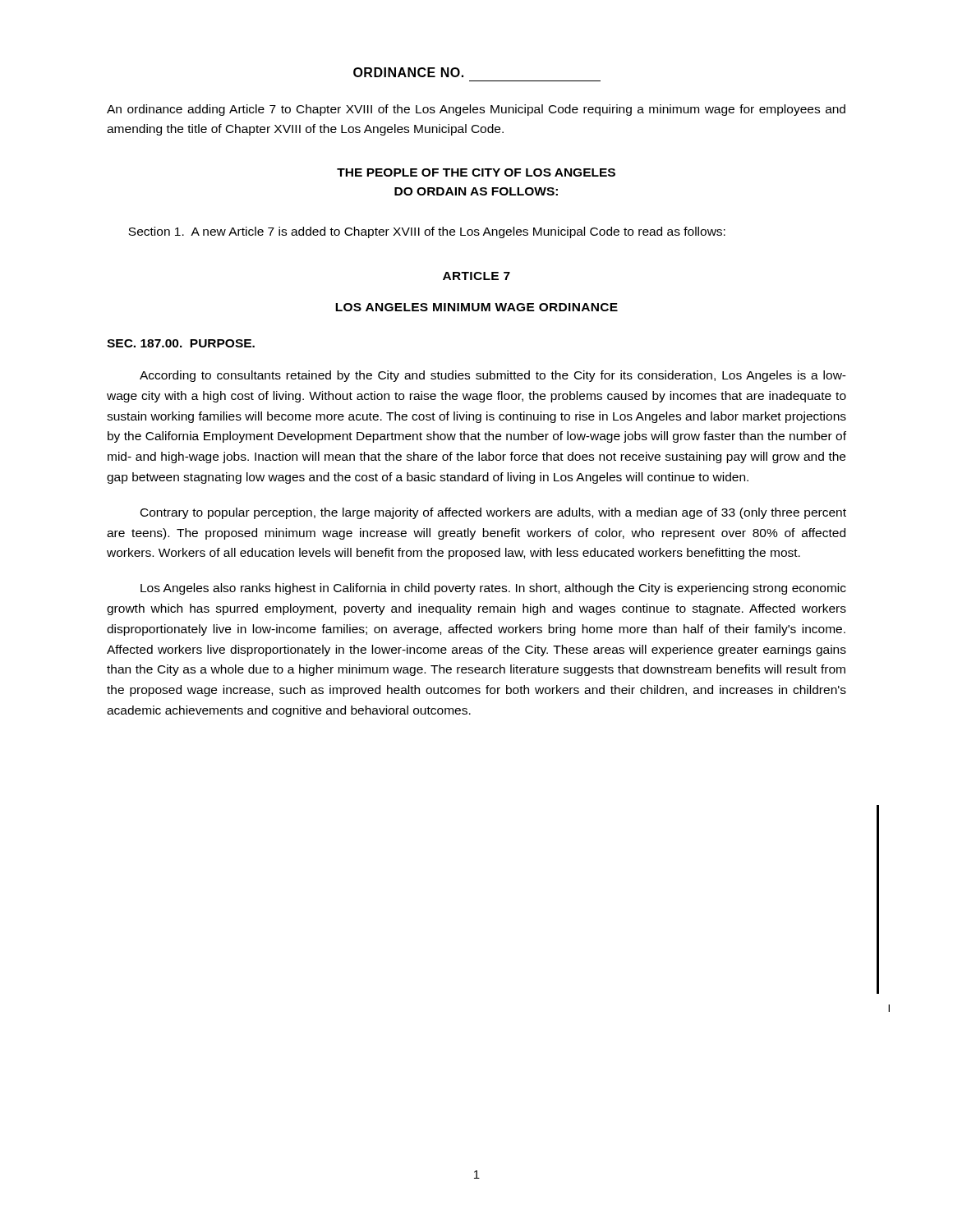
Task: Locate the text block with the text "Section 1. A new"
Action: tap(417, 232)
